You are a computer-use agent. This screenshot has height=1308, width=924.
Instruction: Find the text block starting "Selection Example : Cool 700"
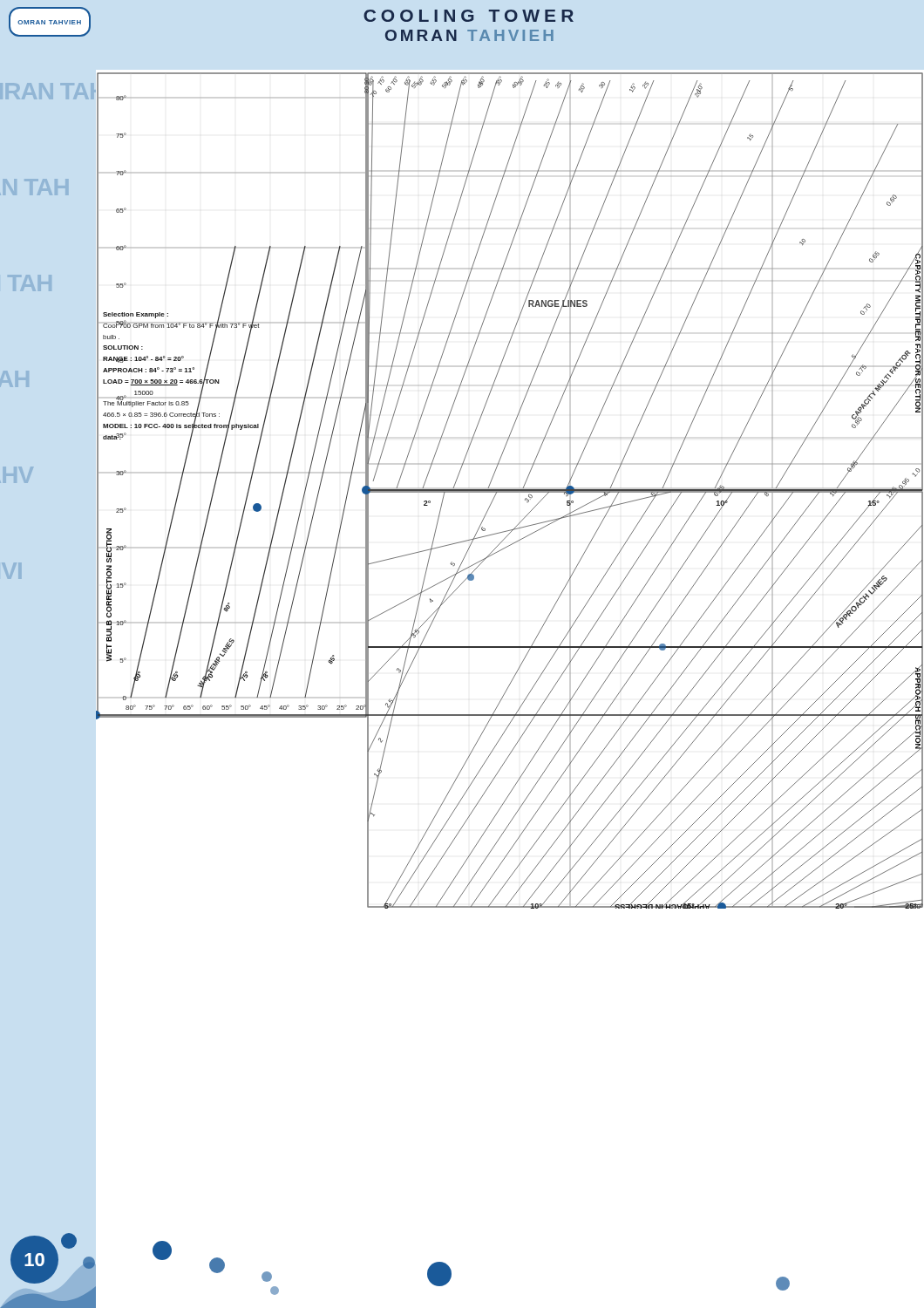click(x=181, y=376)
